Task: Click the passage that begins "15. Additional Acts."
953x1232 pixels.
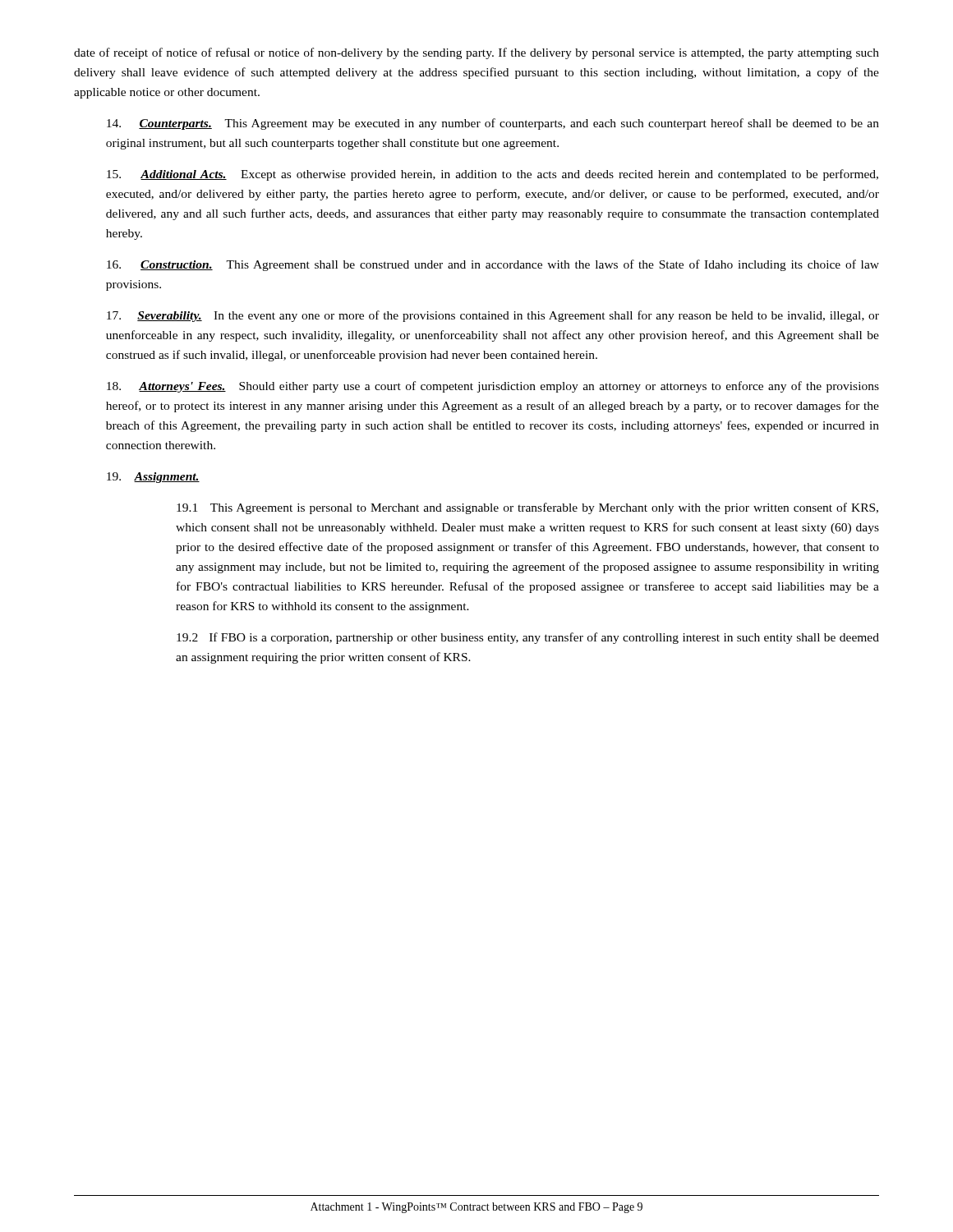Action: click(x=492, y=203)
